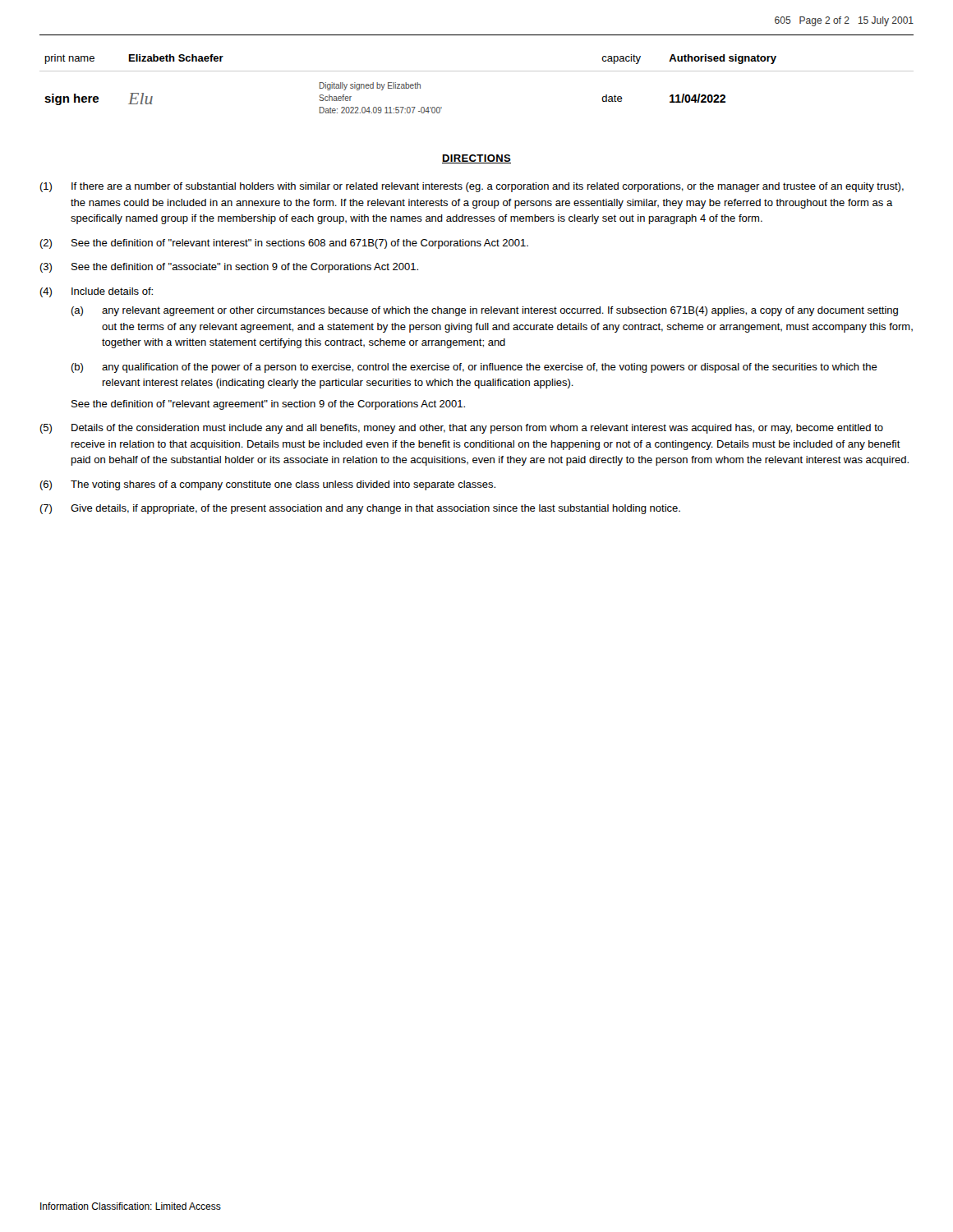The height and width of the screenshot is (1232, 953).
Task: Locate the block of text that opens with "(3) See the definition of"
Action: (x=229, y=268)
